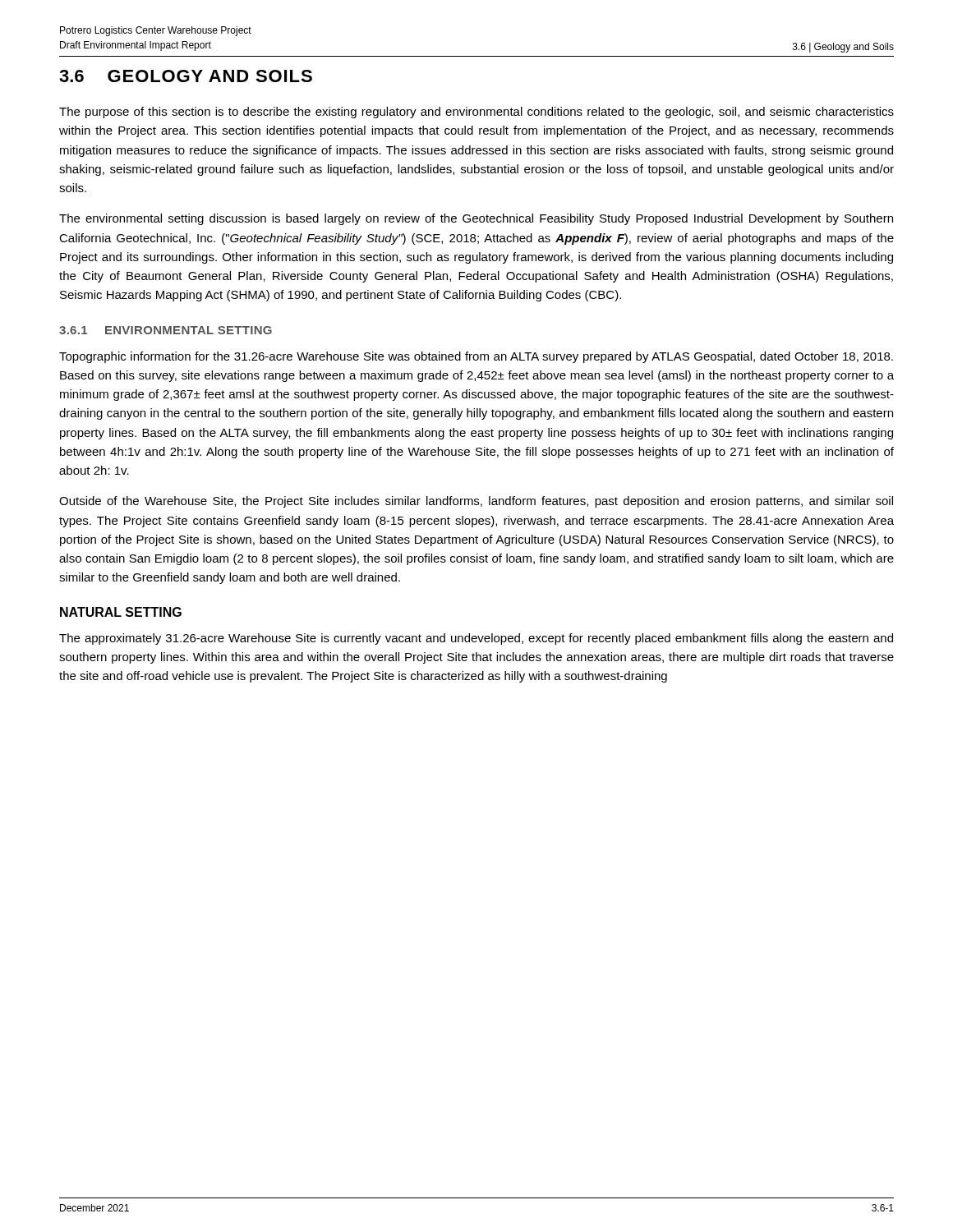Image resolution: width=953 pixels, height=1232 pixels.
Task: Locate the text starting "3.6.1 ENVIRONMENTAL SETTING"
Action: pos(166,329)
